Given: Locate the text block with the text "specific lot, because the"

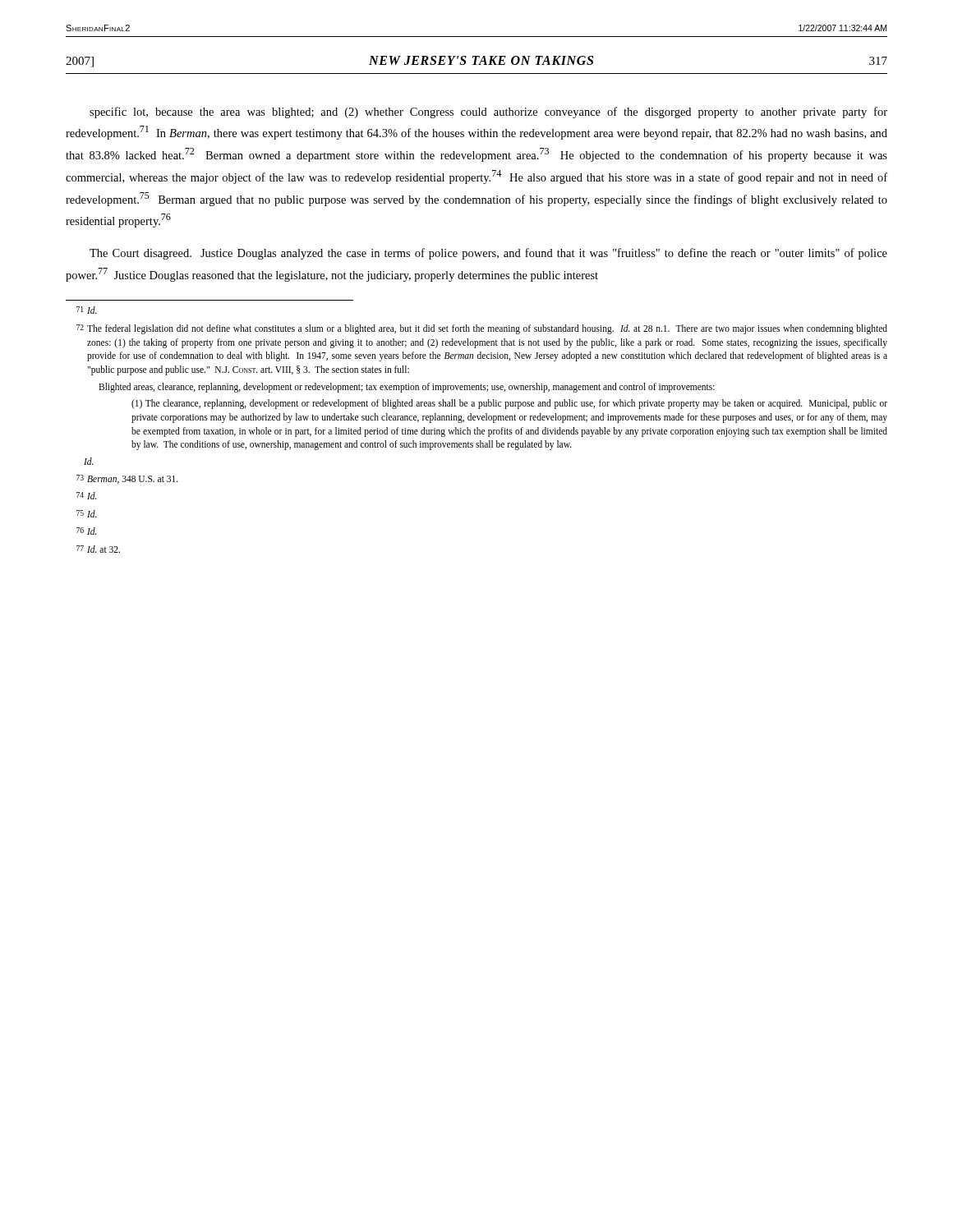Looking at the screenshot, I should tap(476, 167).
